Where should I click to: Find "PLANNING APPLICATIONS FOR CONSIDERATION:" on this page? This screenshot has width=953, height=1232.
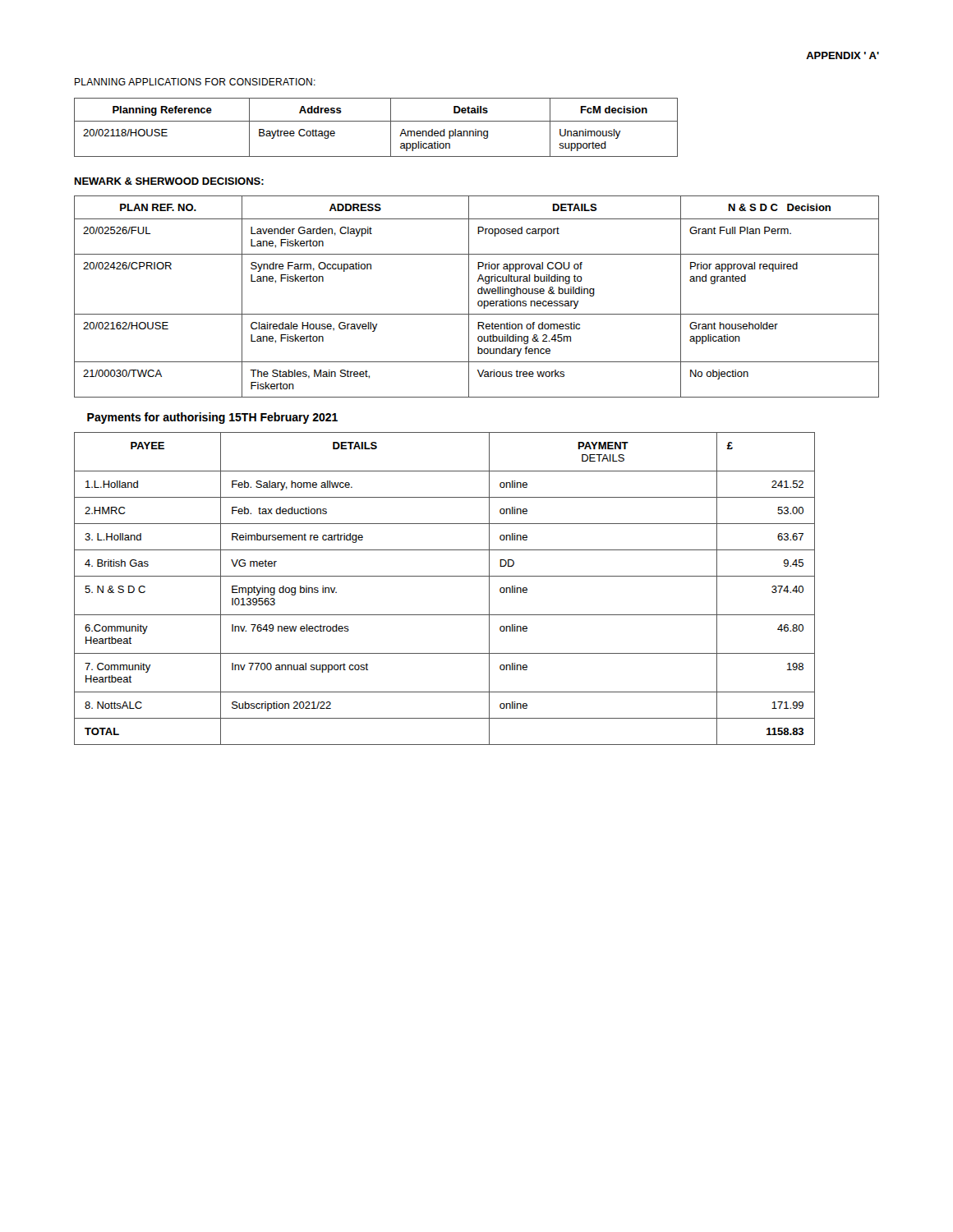195,82
